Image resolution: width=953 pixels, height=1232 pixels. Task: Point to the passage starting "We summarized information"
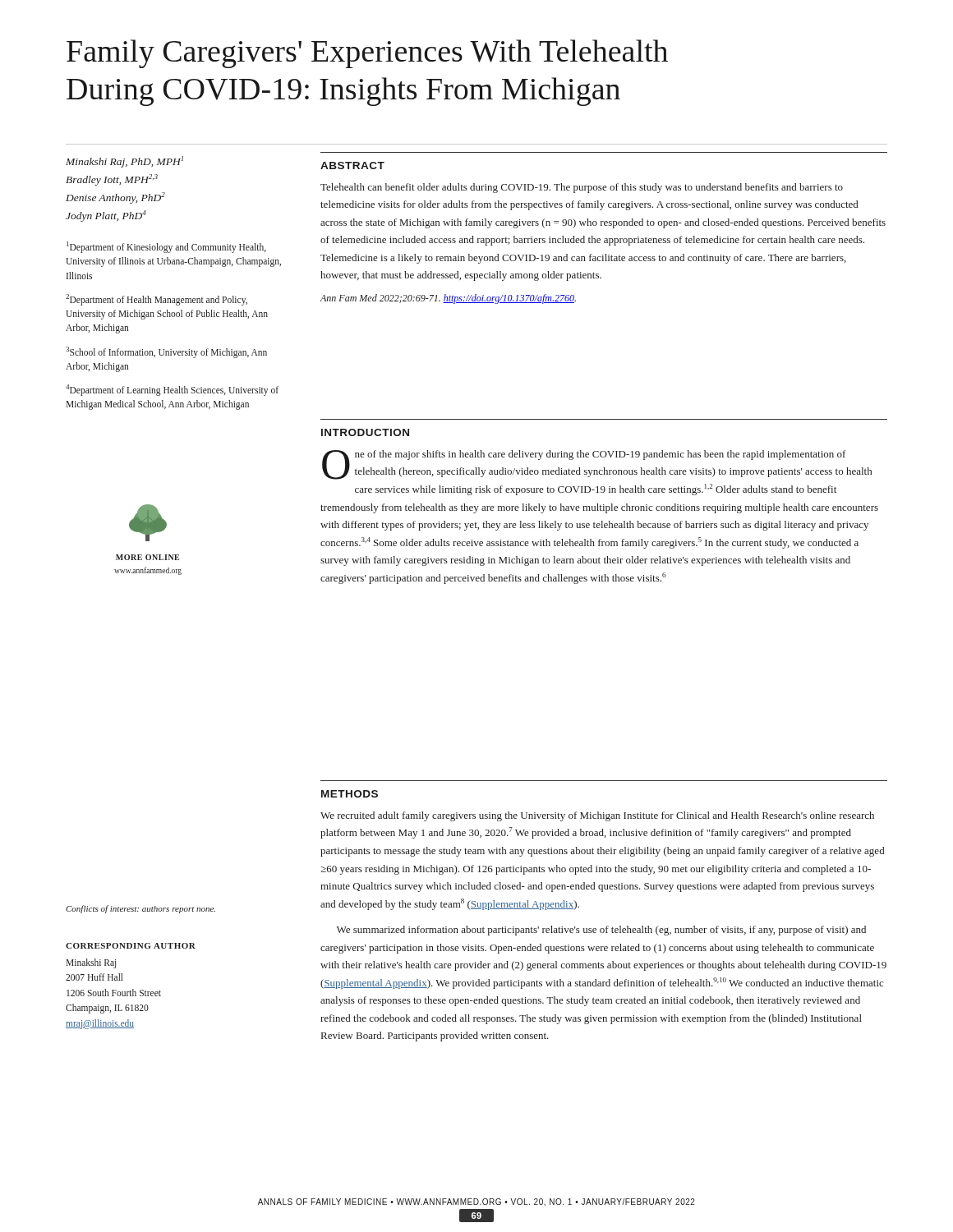coord(604,983)
